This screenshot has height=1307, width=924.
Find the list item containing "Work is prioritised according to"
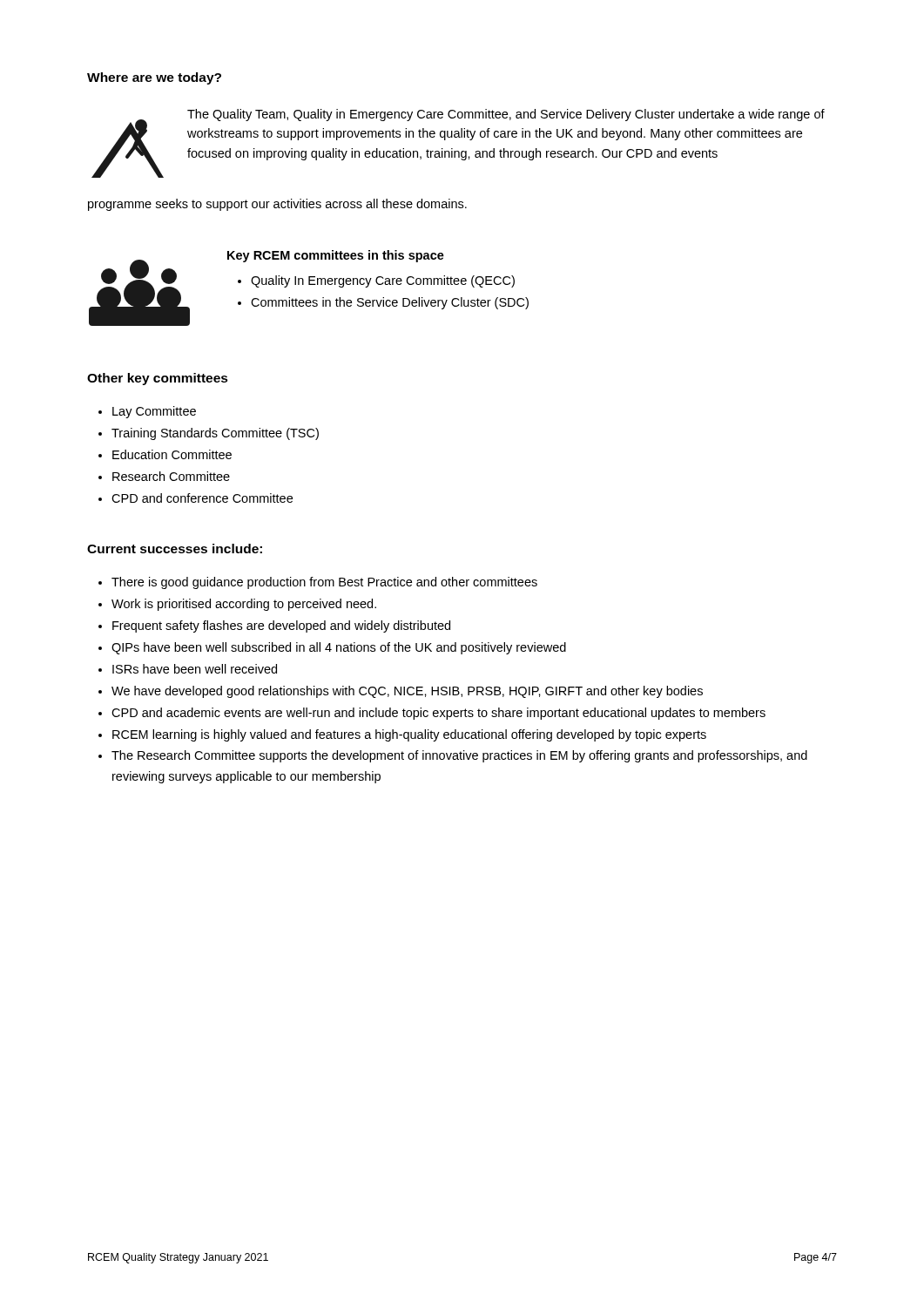click(244, 604)
